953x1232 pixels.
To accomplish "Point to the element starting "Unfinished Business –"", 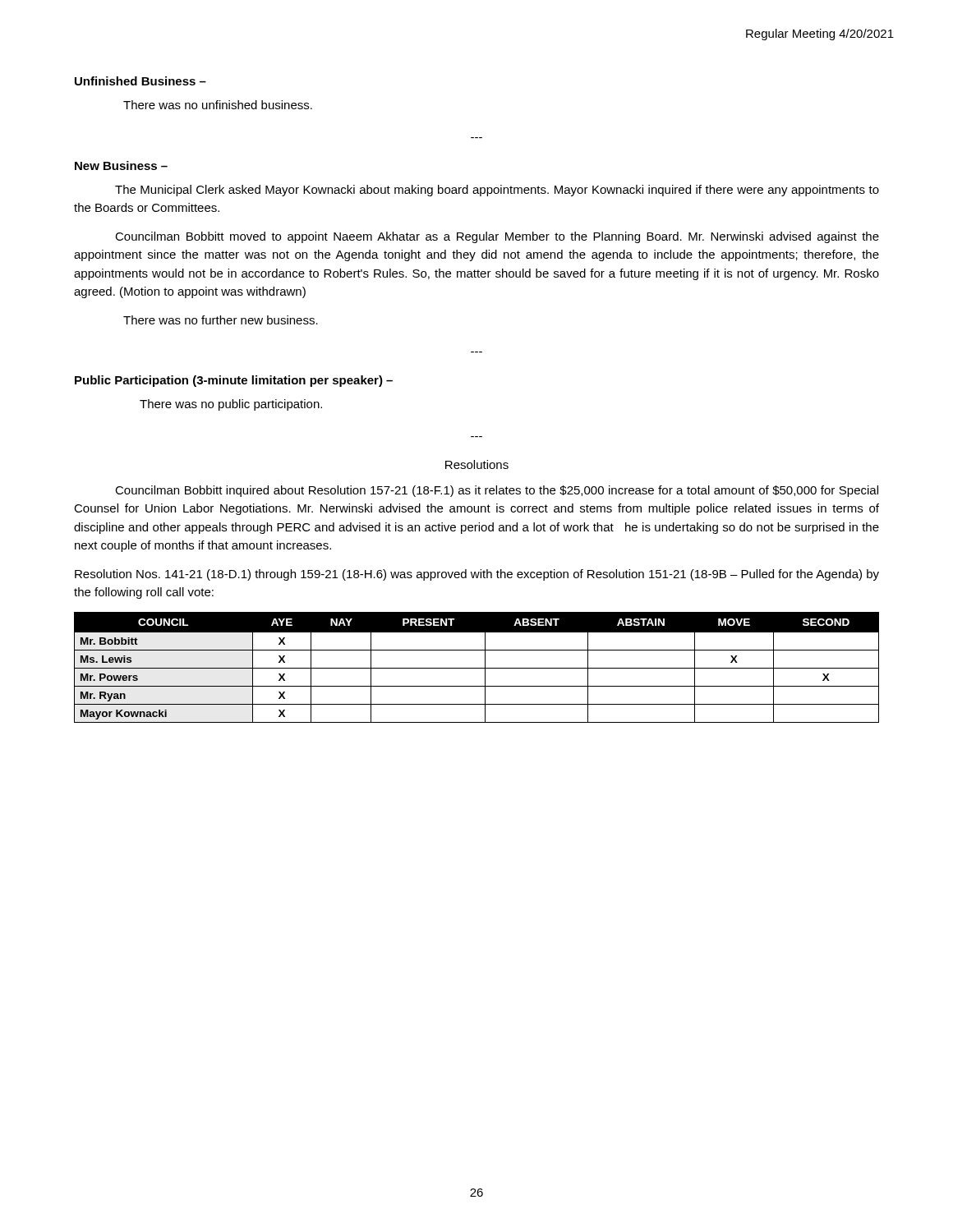I will point(140,81).
